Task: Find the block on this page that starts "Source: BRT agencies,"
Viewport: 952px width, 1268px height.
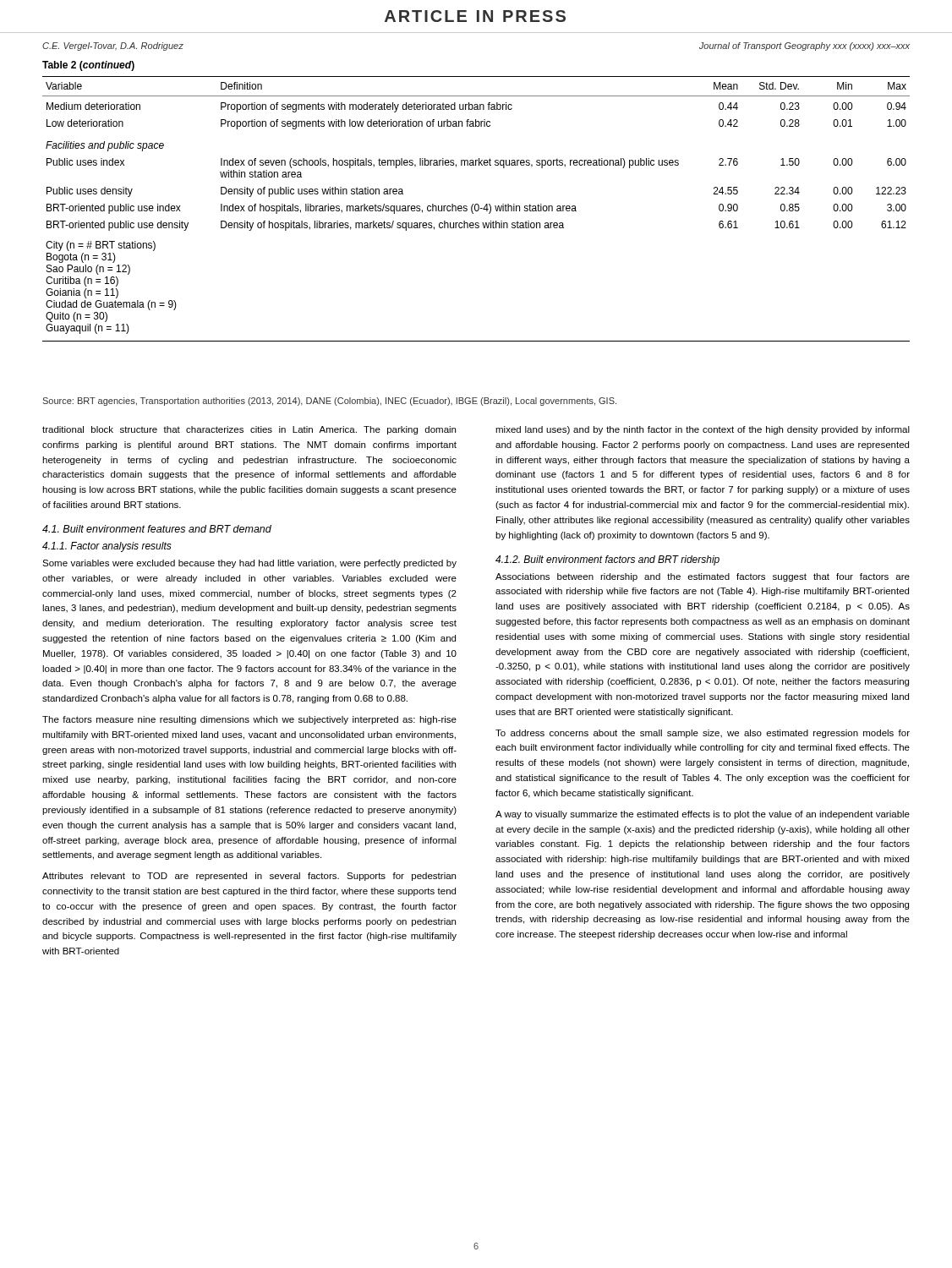Action: (x=330, y=401)
